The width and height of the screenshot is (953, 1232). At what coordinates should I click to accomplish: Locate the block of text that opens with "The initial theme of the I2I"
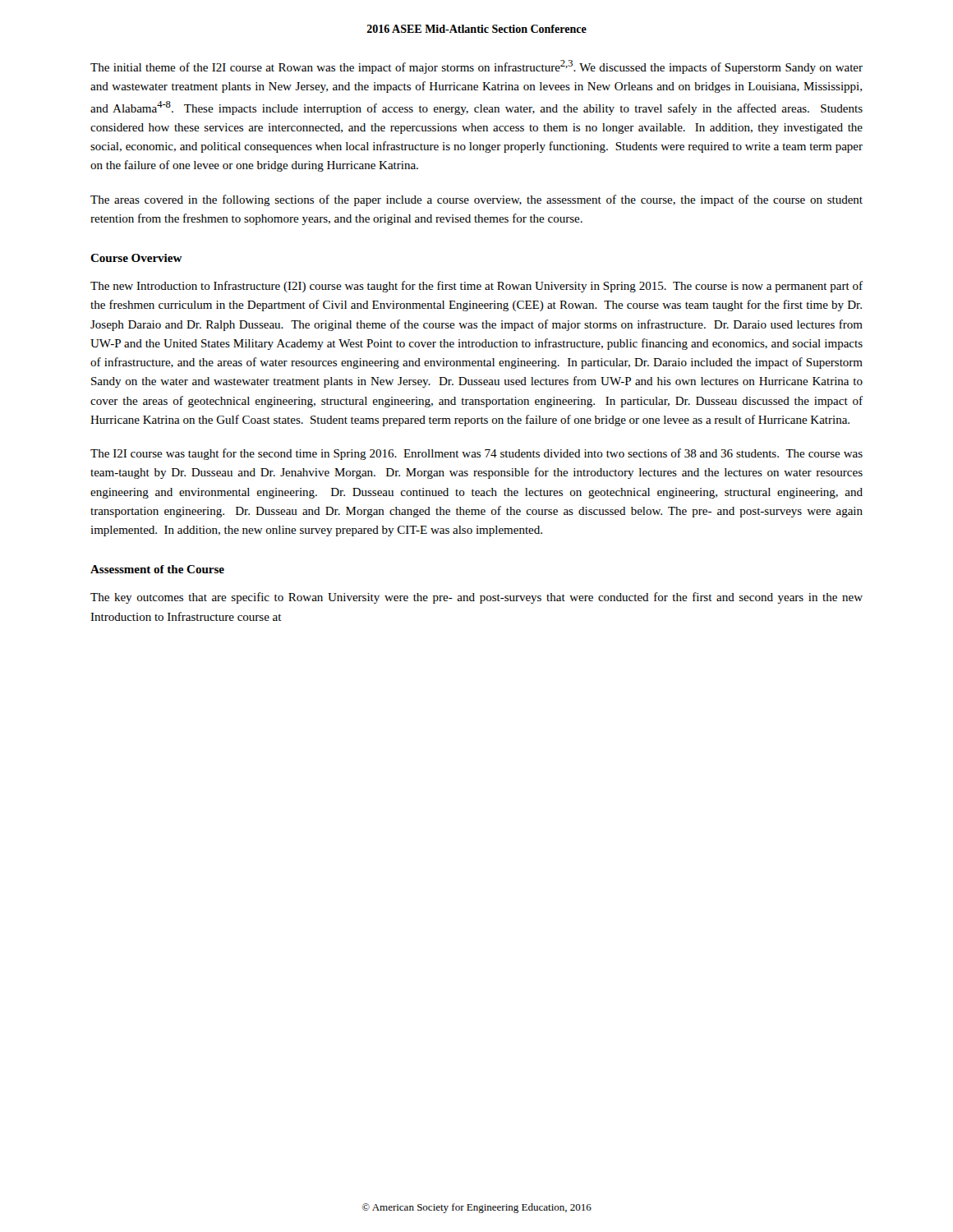[476, 115]
